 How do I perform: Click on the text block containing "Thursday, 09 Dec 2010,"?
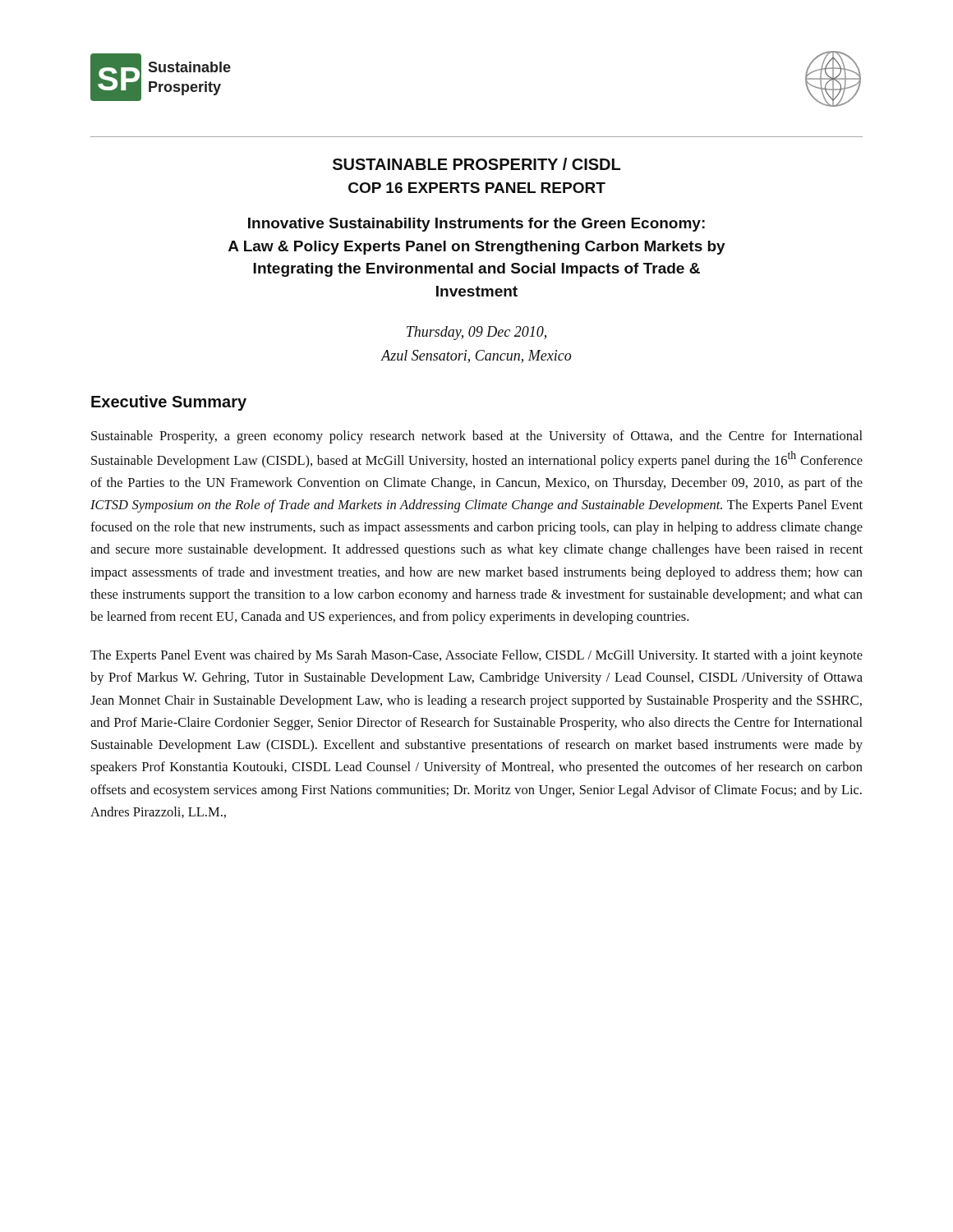pos(476,344)
